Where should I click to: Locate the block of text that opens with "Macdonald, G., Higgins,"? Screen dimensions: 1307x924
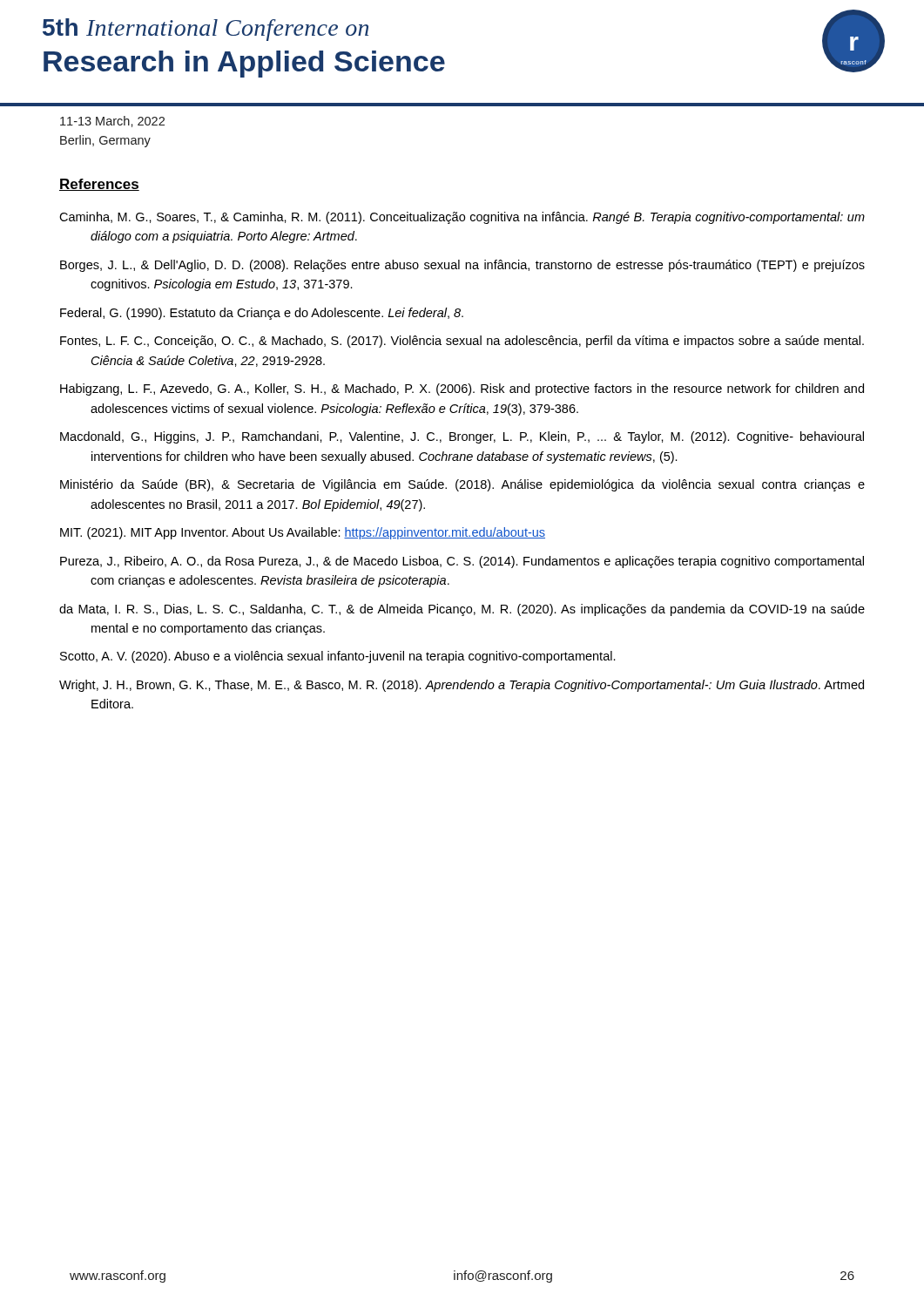coord(462,447)
